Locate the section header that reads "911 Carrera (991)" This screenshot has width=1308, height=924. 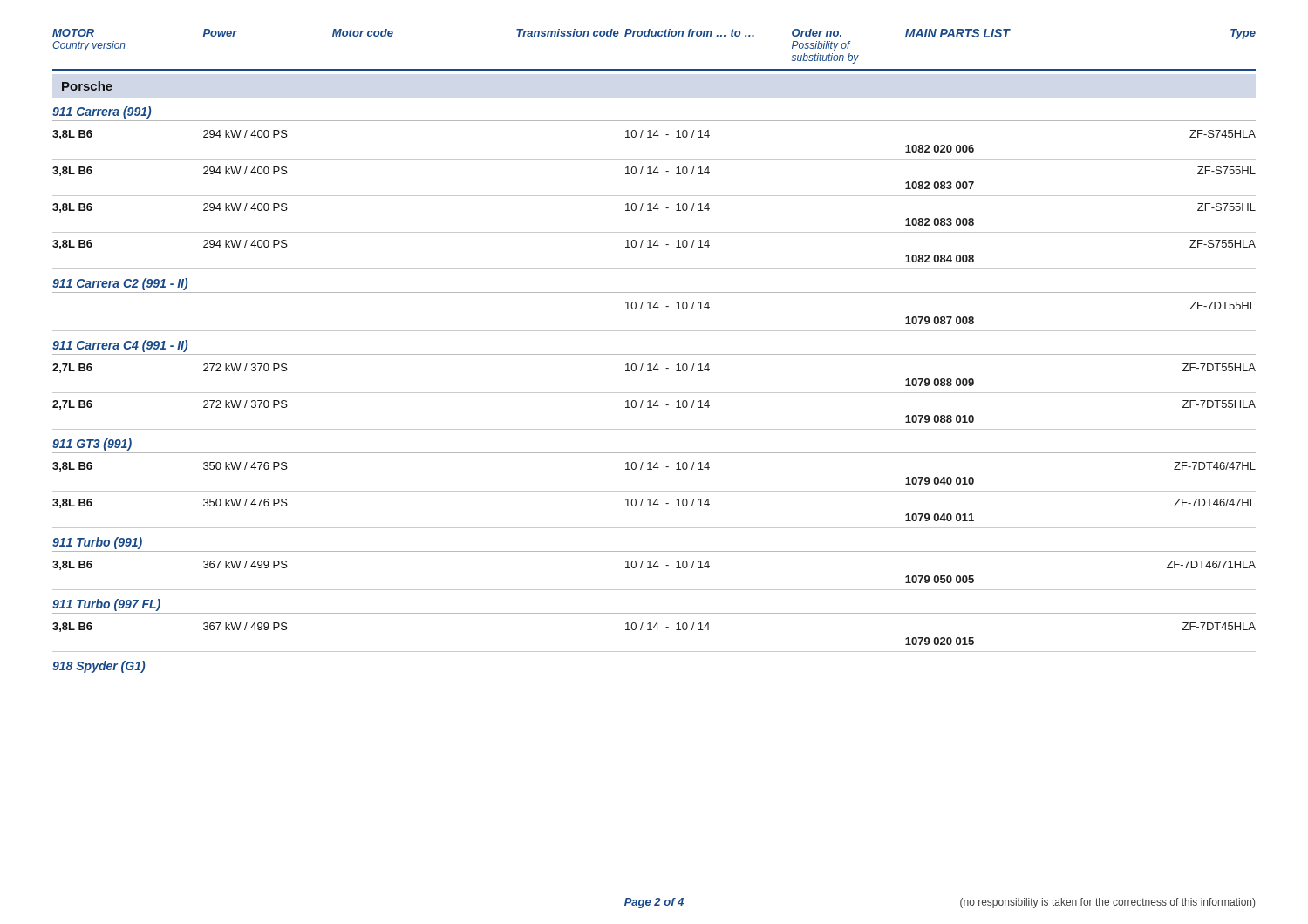102,112
